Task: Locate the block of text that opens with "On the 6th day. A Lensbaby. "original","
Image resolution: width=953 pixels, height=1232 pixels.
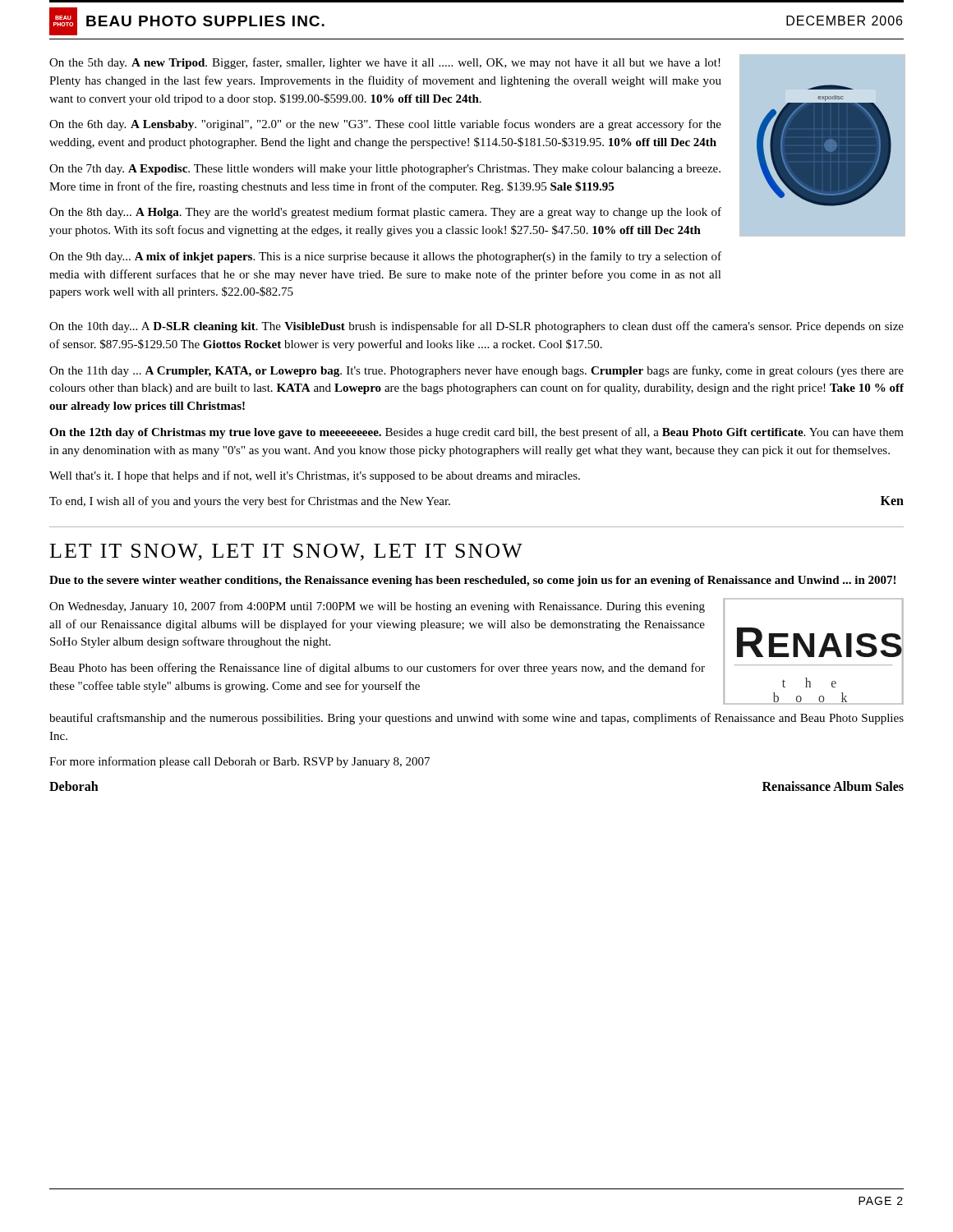Action: pos(385,134)
